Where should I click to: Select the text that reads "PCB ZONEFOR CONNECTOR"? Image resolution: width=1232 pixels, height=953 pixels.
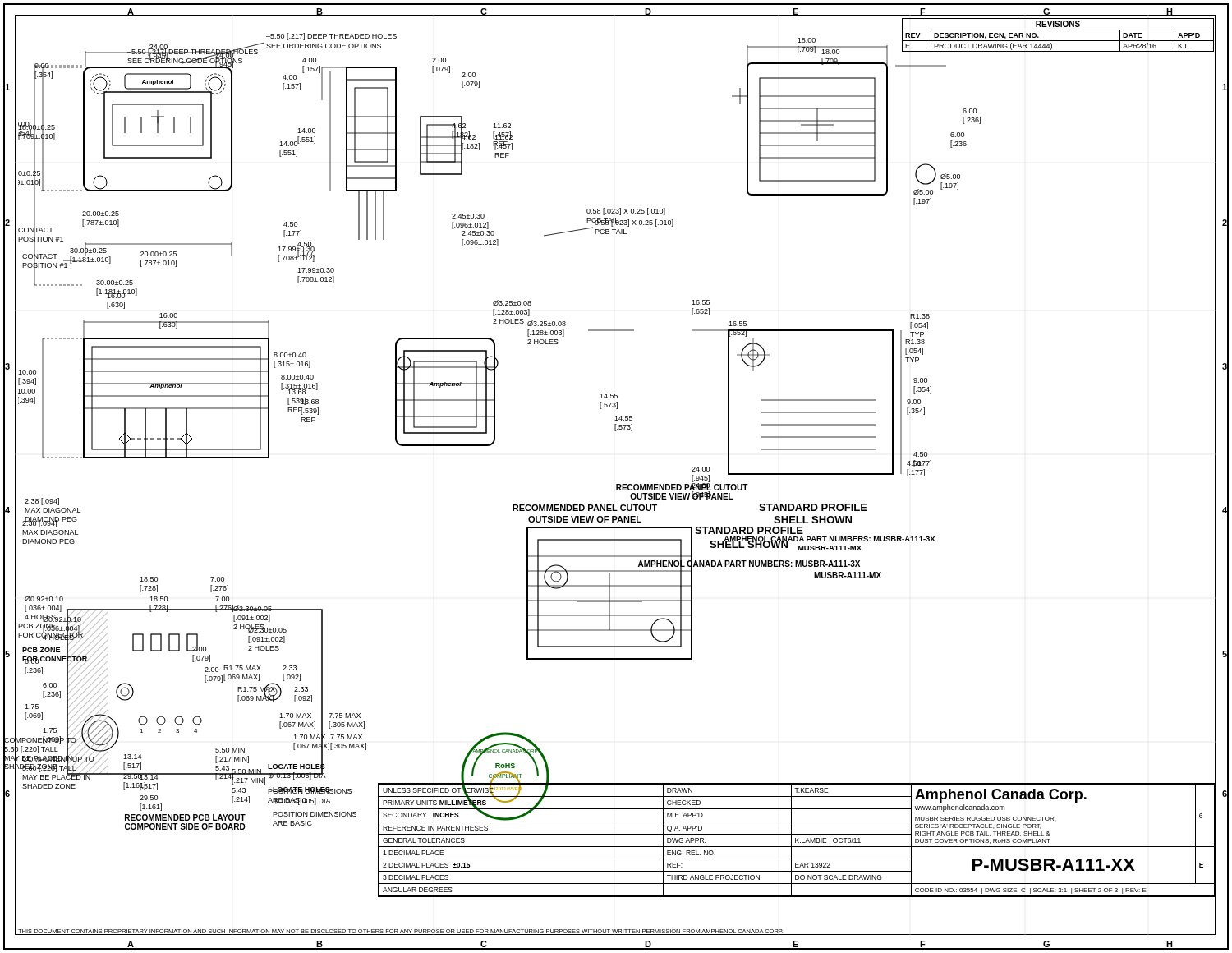pos(51,630)
